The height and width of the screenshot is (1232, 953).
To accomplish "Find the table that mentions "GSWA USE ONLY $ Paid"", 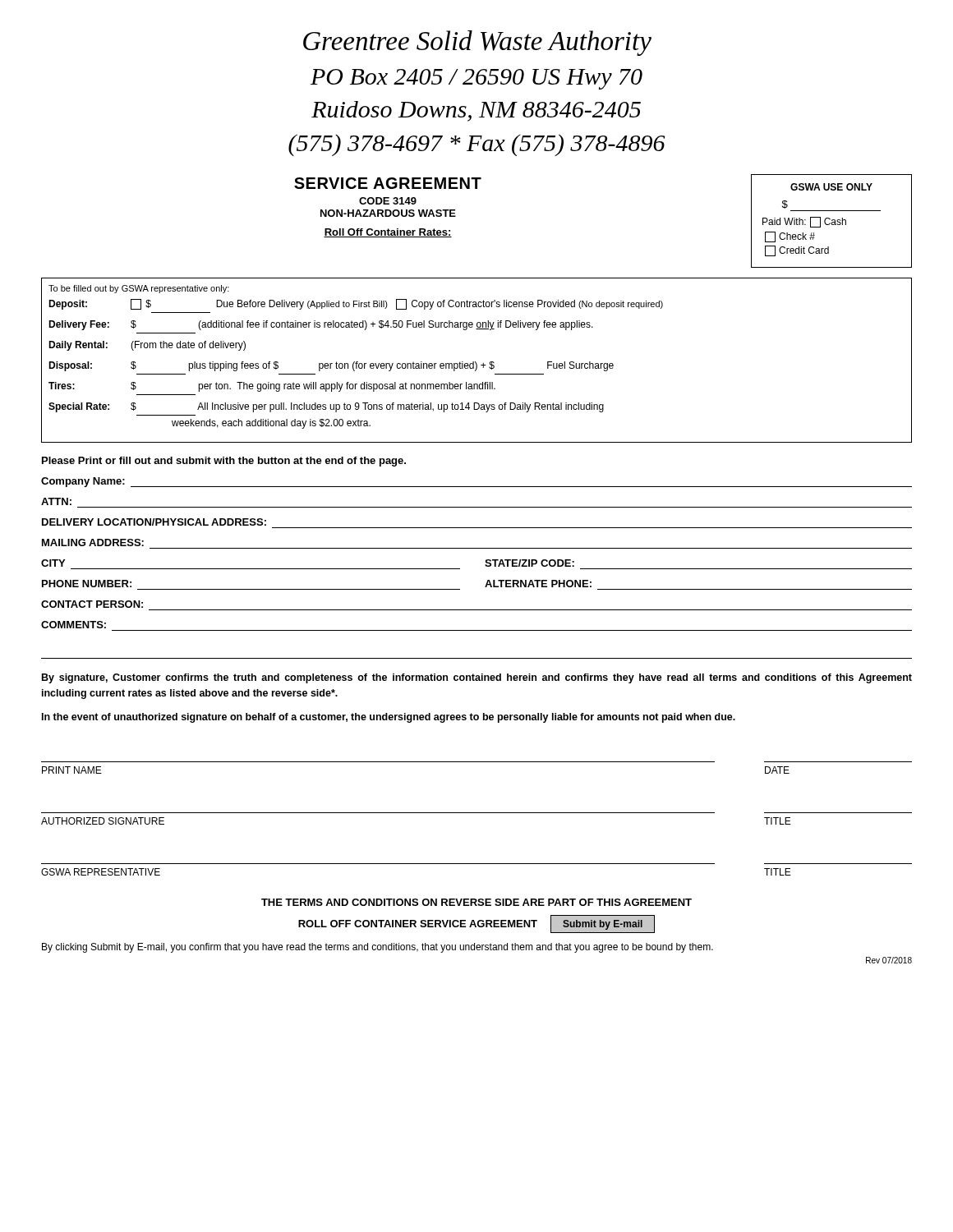I will pos(831,221).
